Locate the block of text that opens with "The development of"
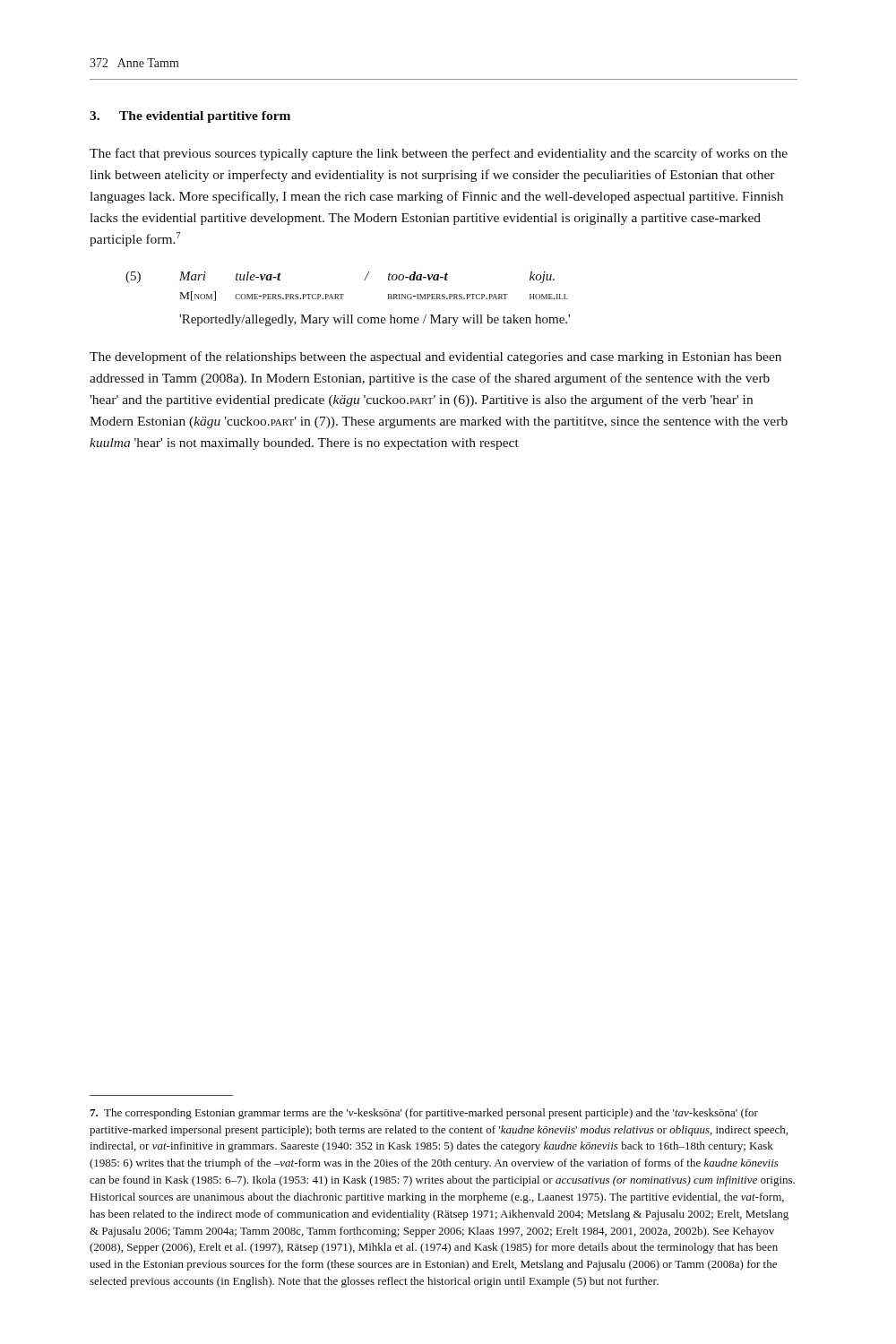The height and width of the screenshot is (1344, 896). [x=439, y=400]
